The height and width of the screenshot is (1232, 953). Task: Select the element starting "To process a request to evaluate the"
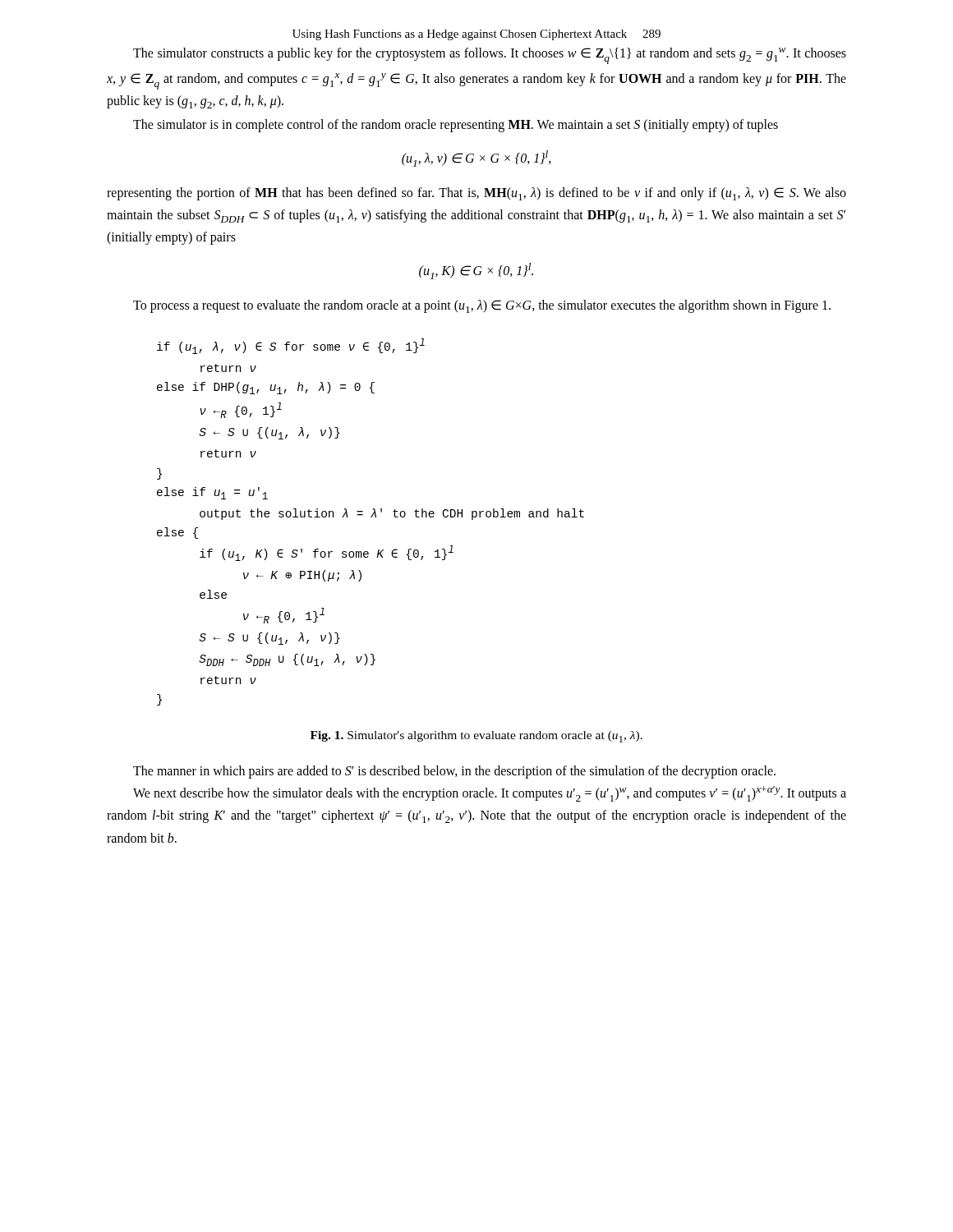coord(476,306)
